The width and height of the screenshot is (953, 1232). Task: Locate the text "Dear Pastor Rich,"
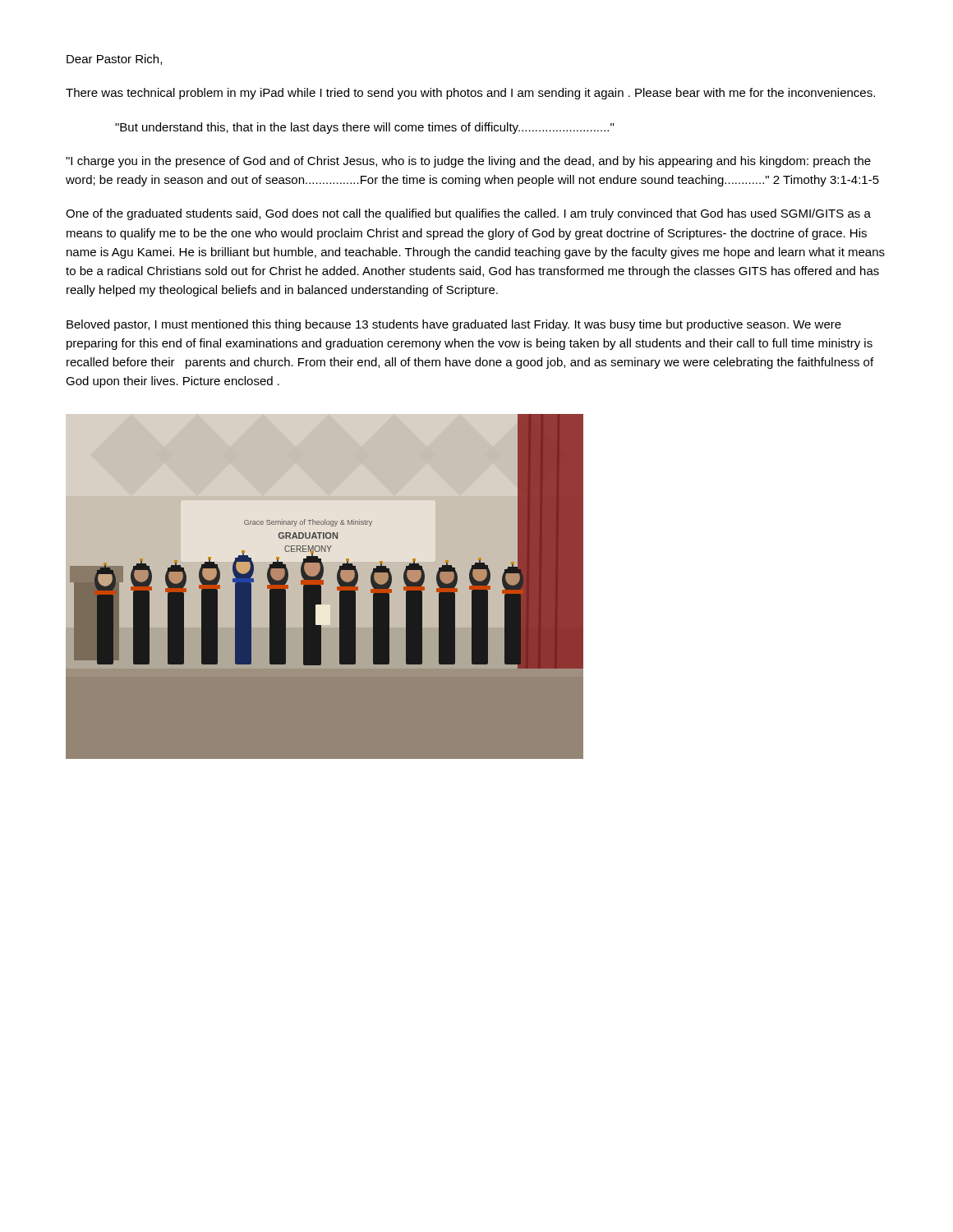coord(114,59)
